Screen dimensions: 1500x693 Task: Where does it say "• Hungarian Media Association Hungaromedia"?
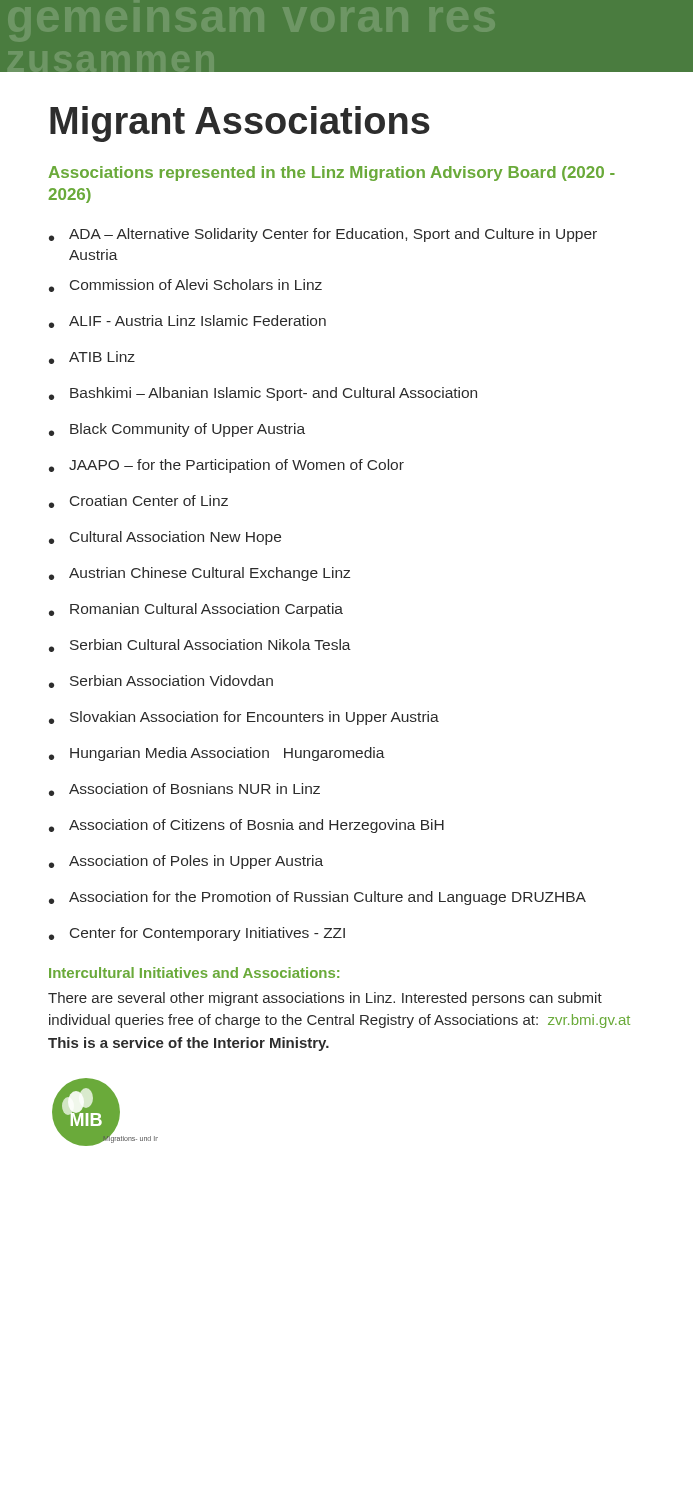[x=216, y=756]
